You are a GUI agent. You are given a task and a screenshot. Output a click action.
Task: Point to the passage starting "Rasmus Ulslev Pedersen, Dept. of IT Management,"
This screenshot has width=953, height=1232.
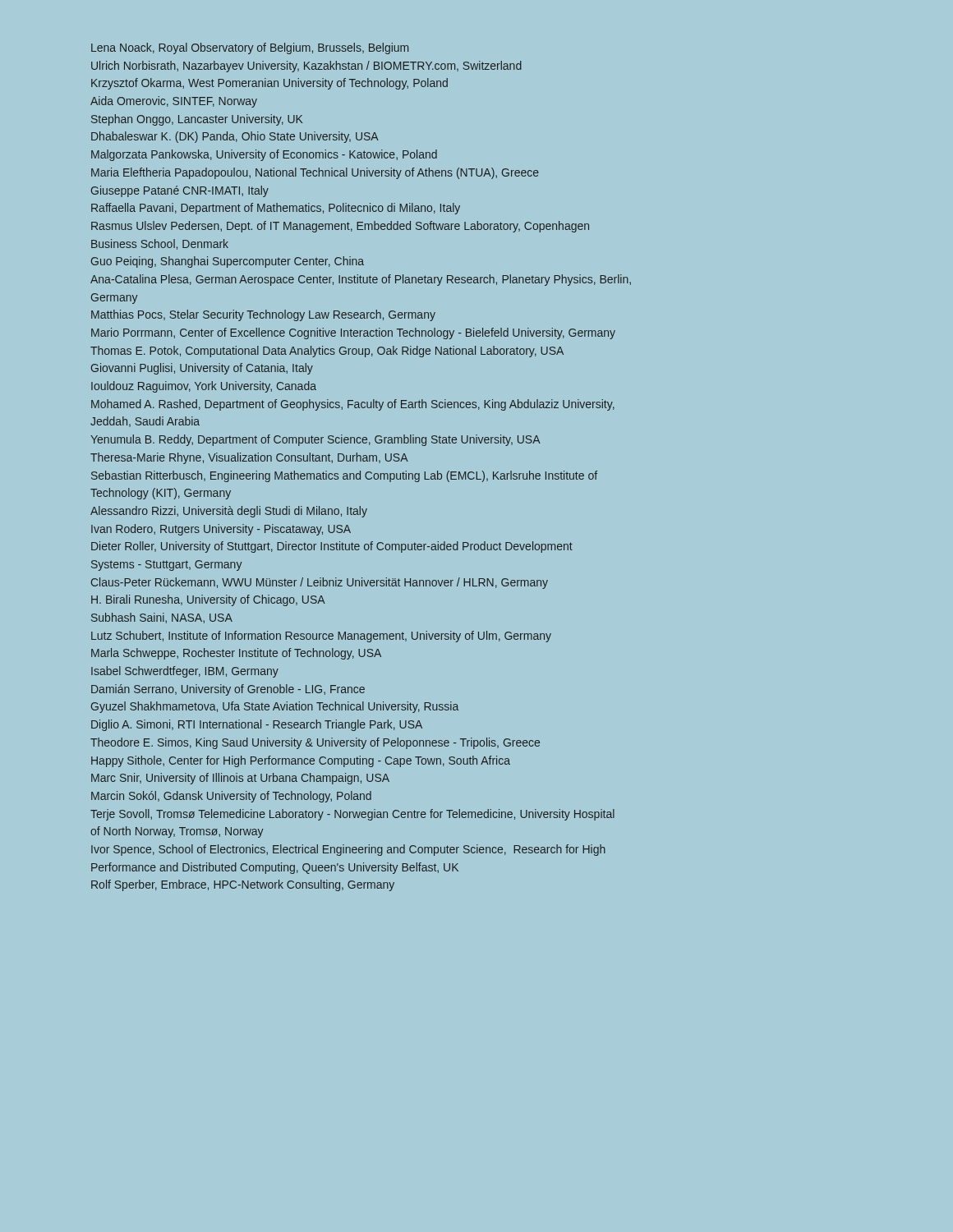pos(340,235)
